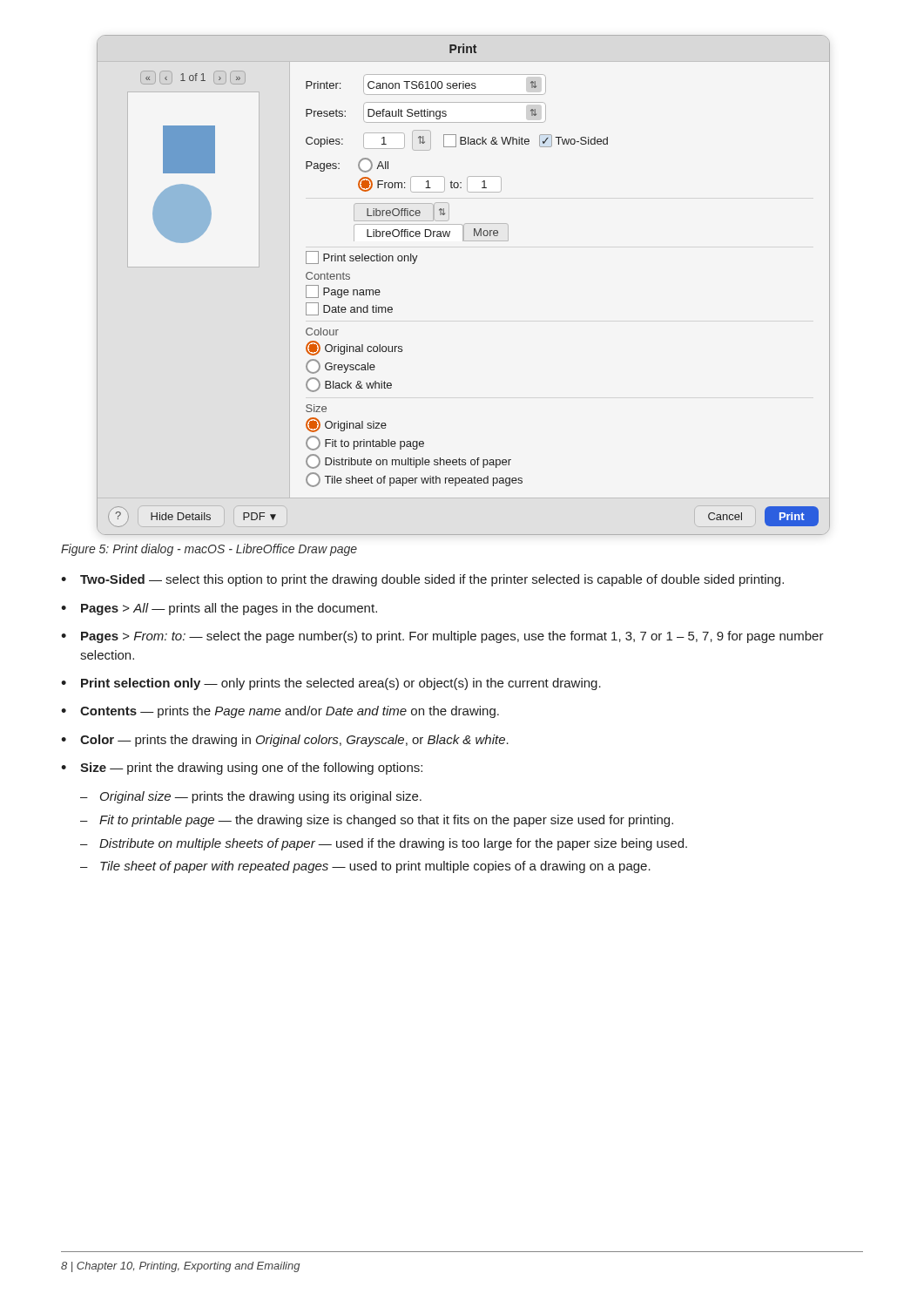The width and height of the screenshot is (924, 1307).
Task: Locate the list item with the text "• Pages > From: to: — select"
Action: click(462, 646)
